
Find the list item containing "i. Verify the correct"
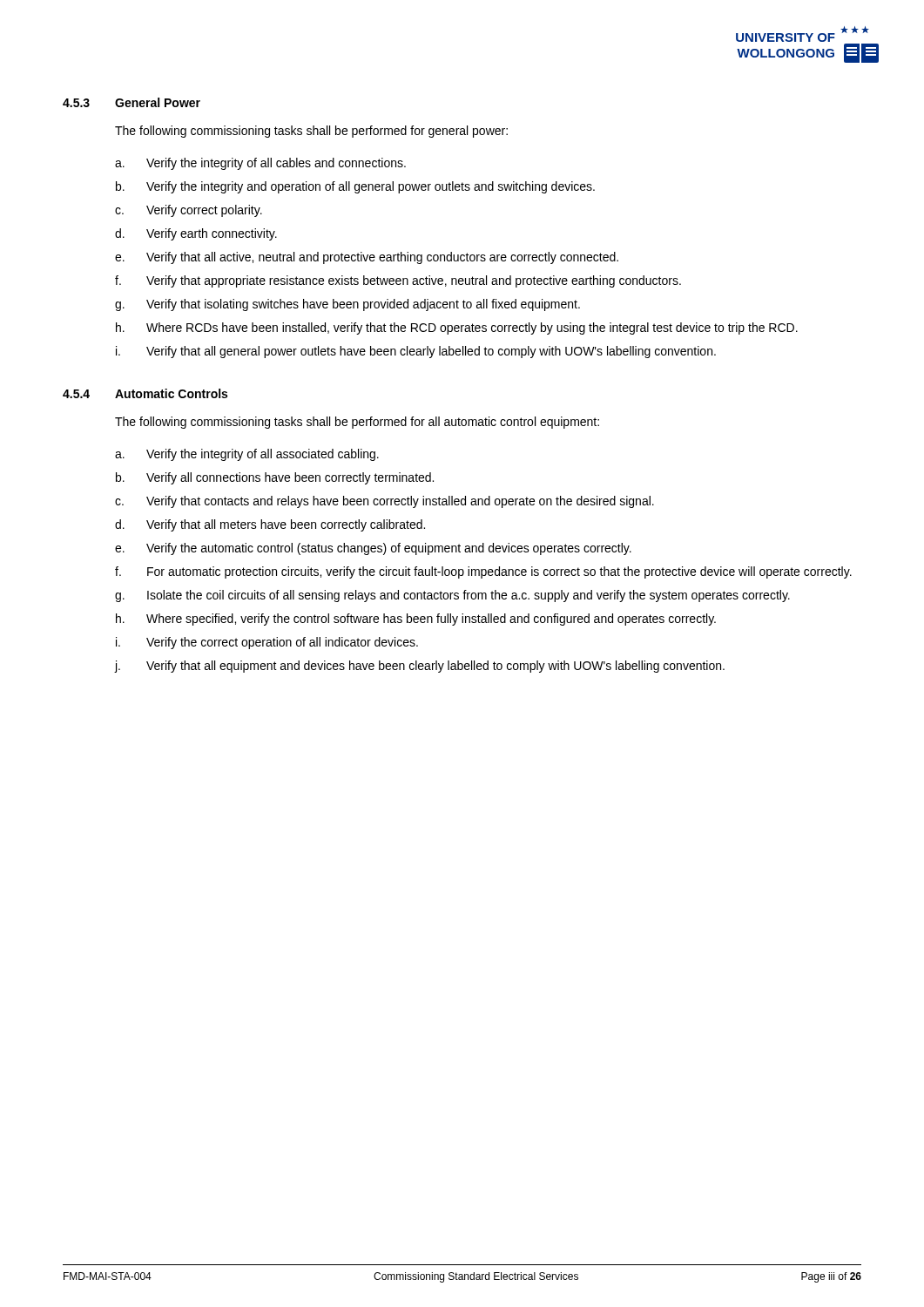click(x=267, y=643)
